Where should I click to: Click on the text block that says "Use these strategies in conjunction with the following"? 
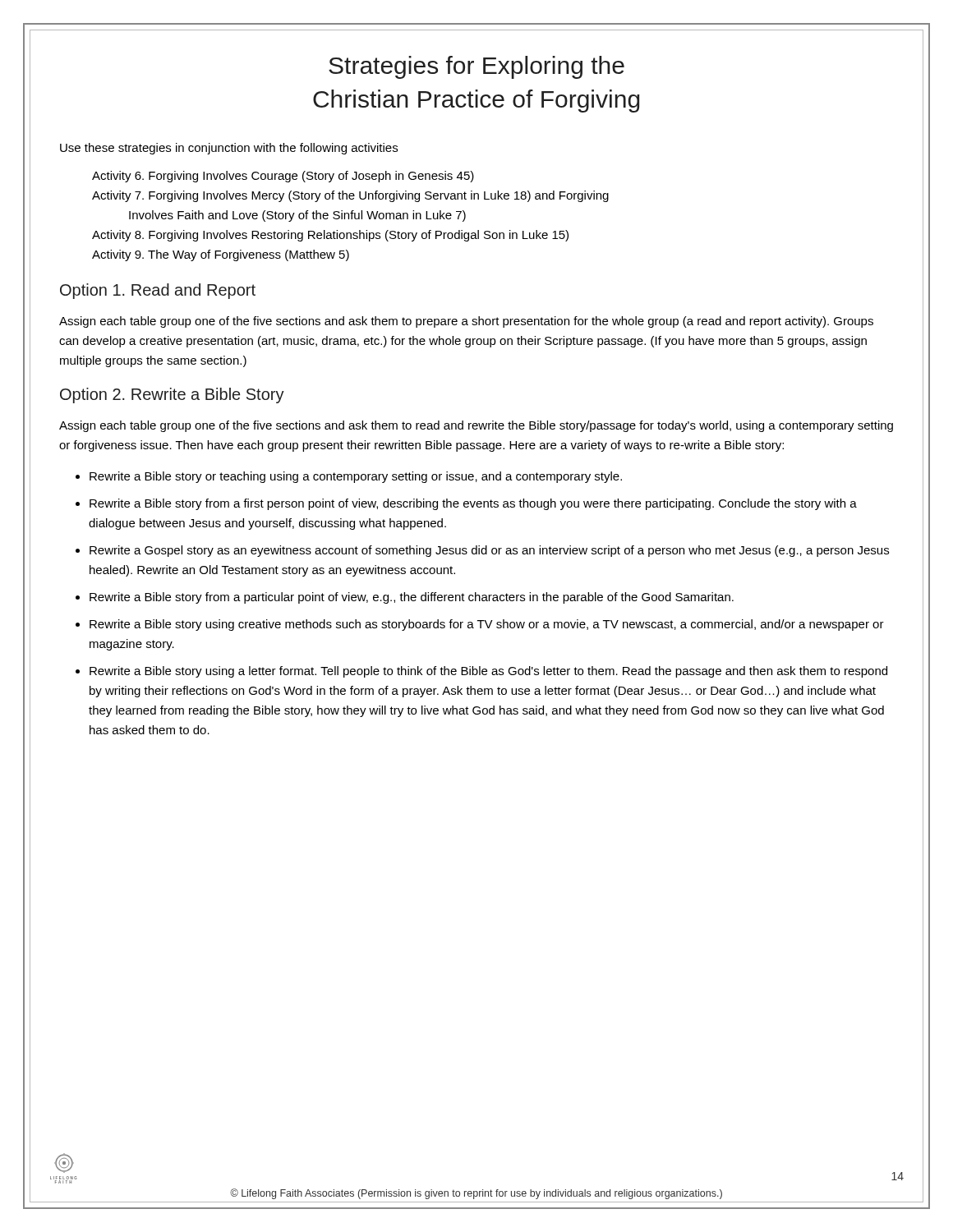(x=229, y=147)
